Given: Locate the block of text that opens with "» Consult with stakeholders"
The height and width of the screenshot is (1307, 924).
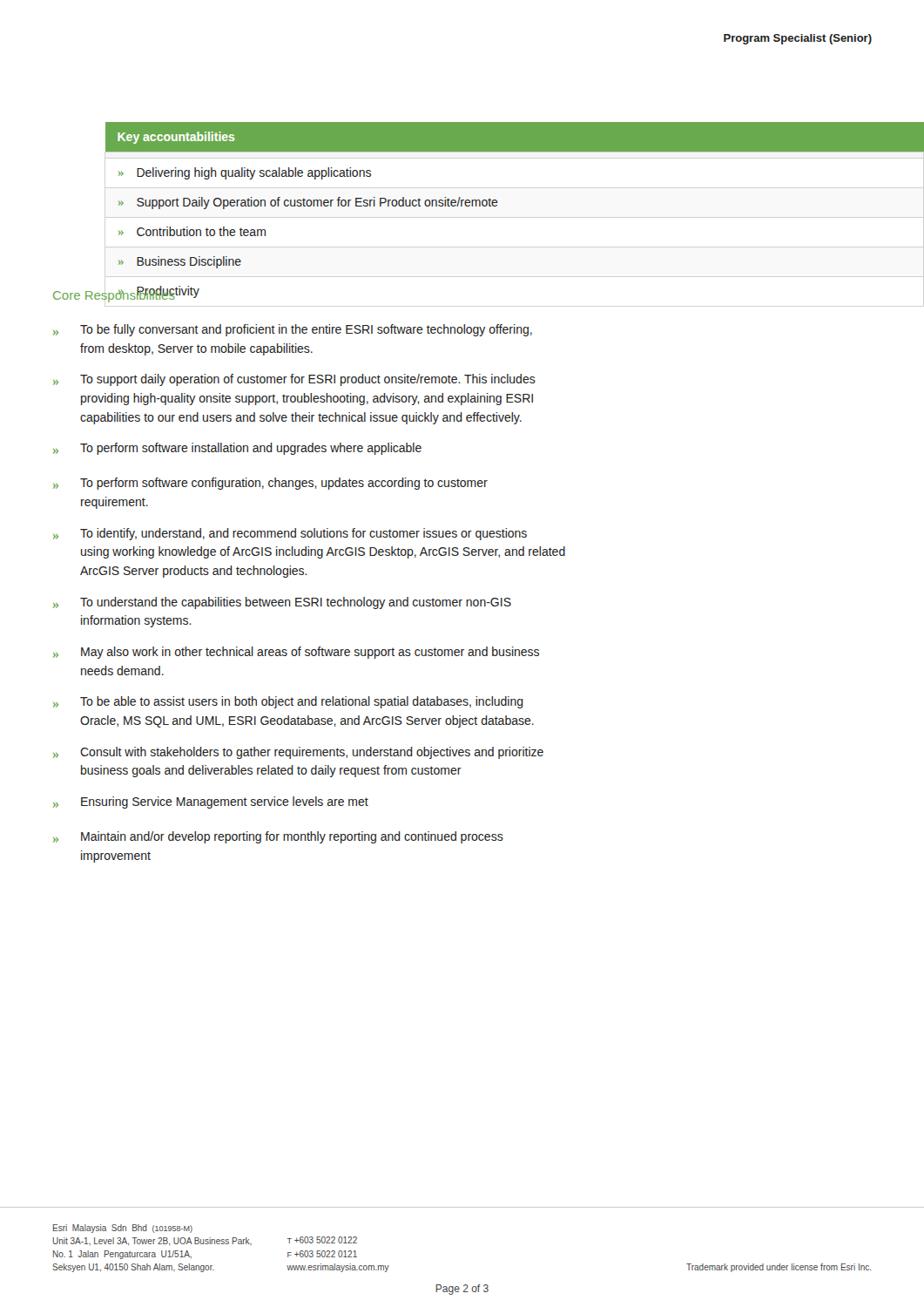Looking at the screenshot, I should [x=462, y=762].
